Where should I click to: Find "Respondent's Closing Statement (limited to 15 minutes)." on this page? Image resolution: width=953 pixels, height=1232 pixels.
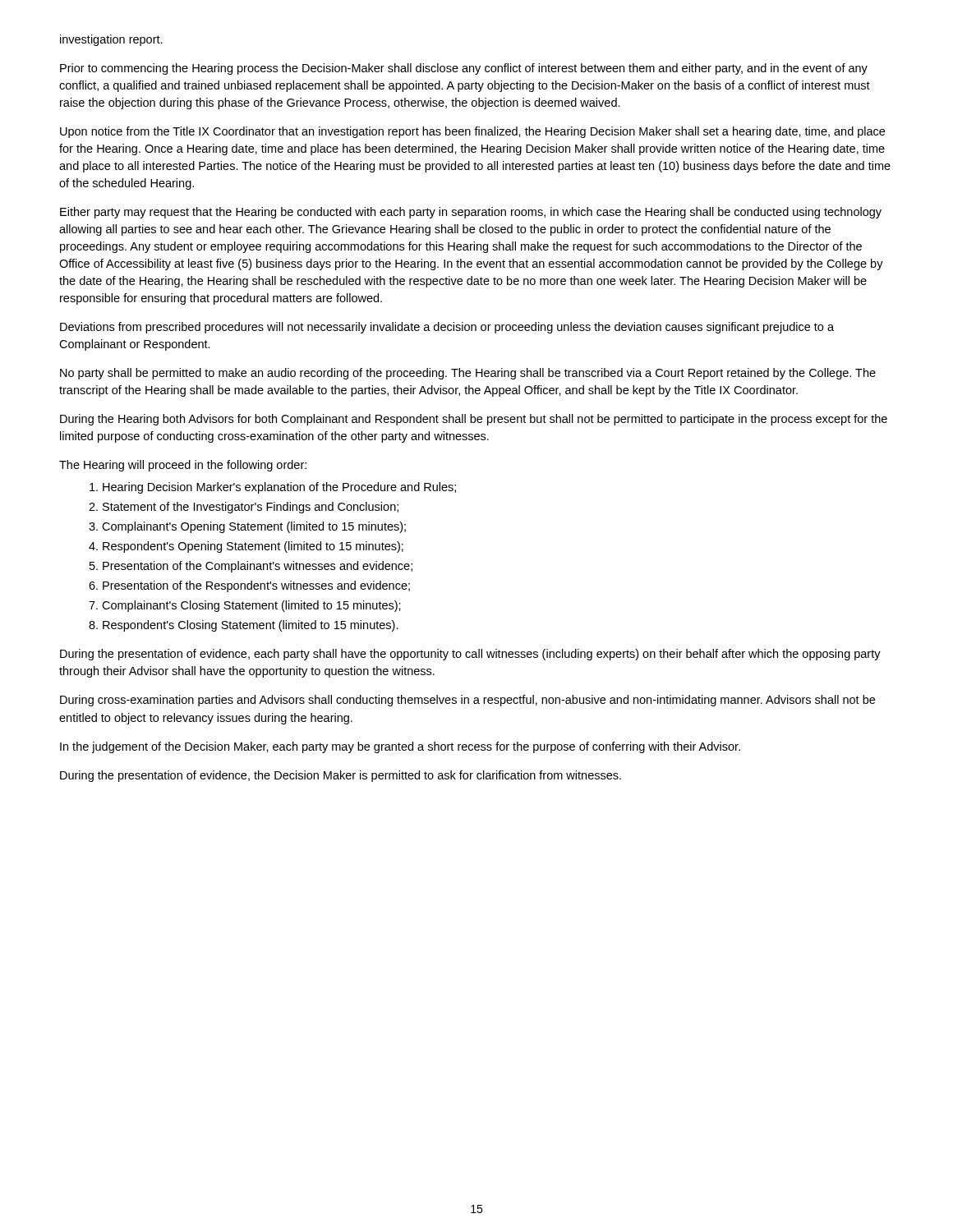[250, 625]
